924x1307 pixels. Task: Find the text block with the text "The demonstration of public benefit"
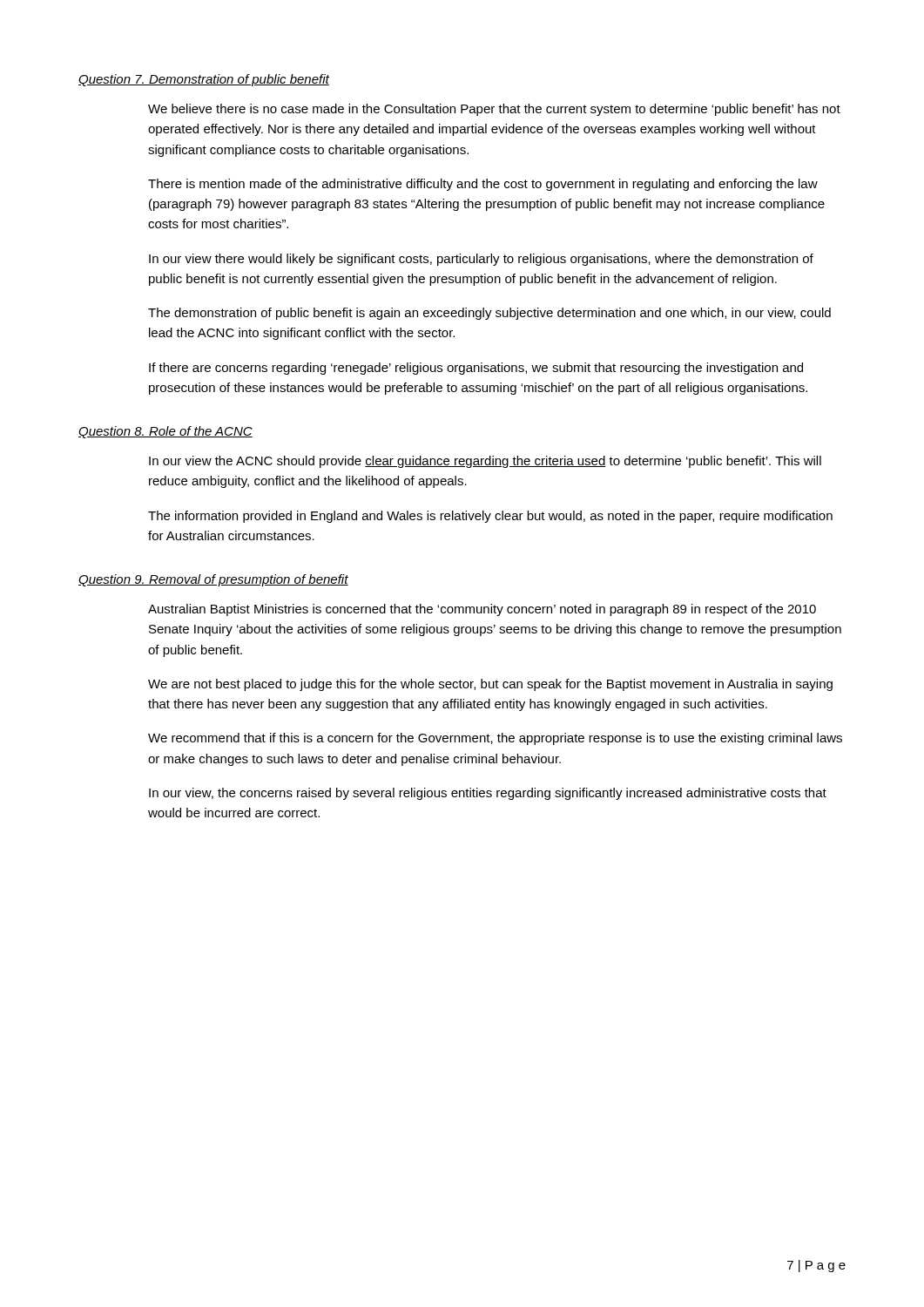pos(490,323)
